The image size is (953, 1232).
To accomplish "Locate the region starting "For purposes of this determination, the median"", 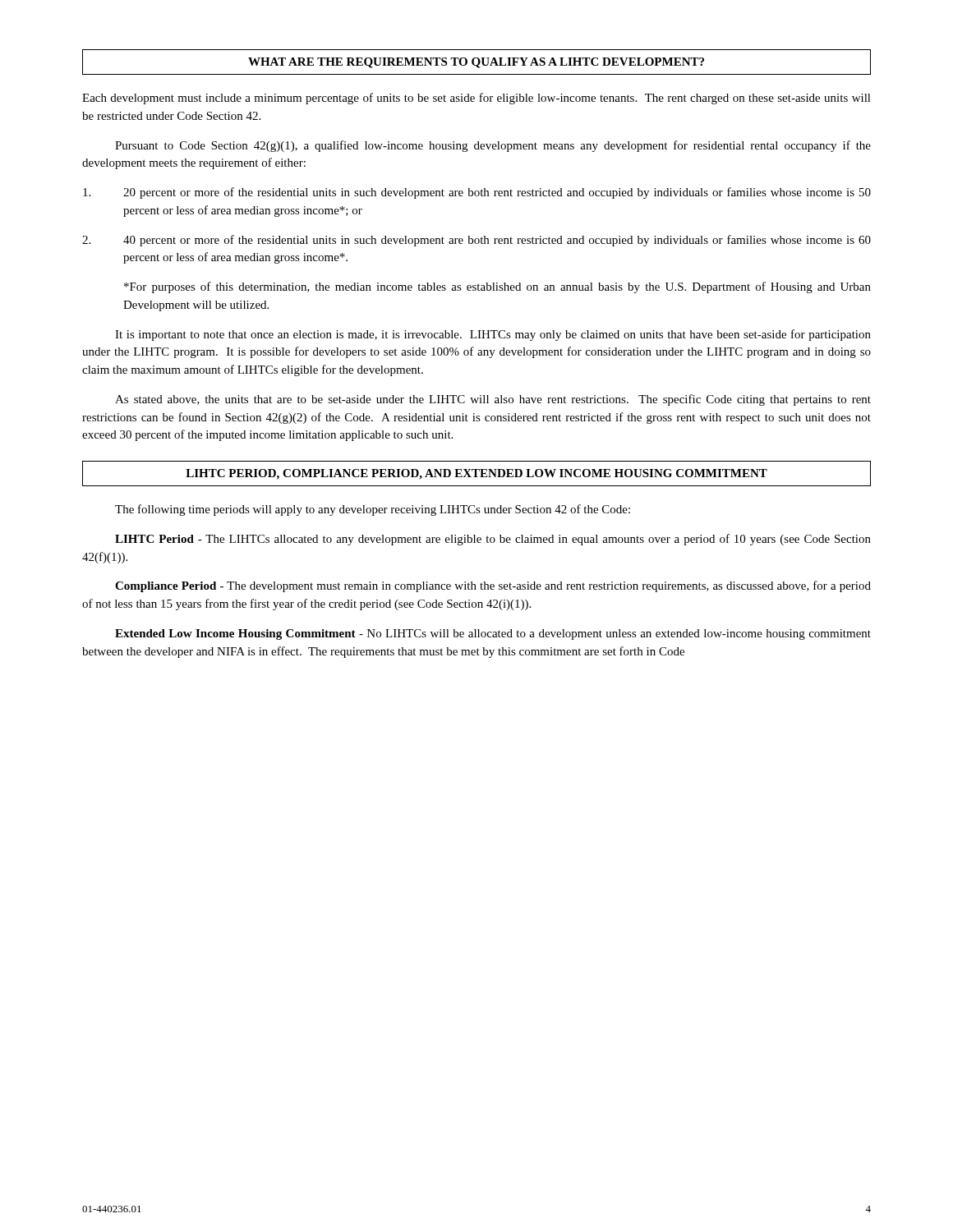I will click(497, 296).
